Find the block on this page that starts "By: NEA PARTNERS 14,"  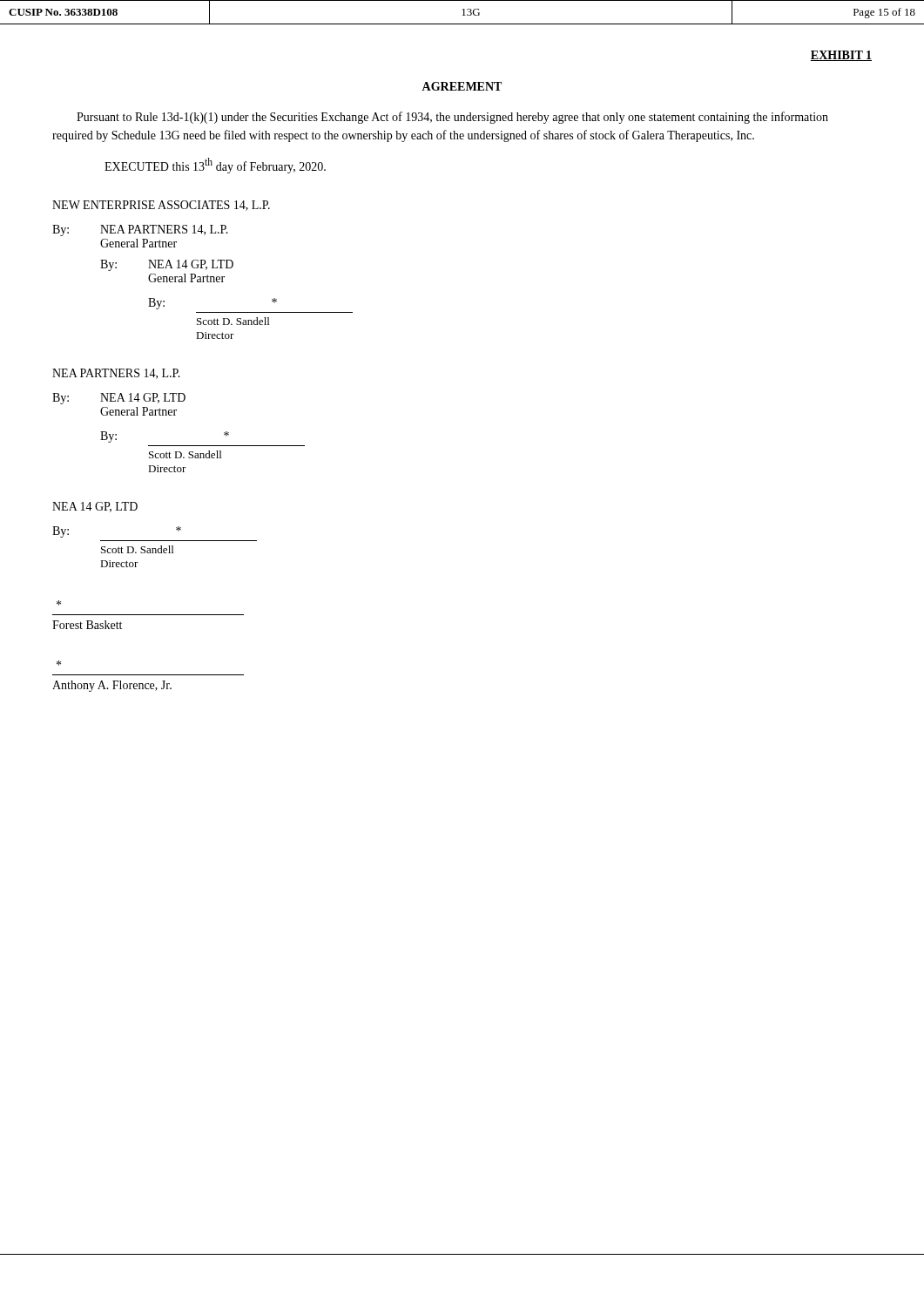click(140, 230)
